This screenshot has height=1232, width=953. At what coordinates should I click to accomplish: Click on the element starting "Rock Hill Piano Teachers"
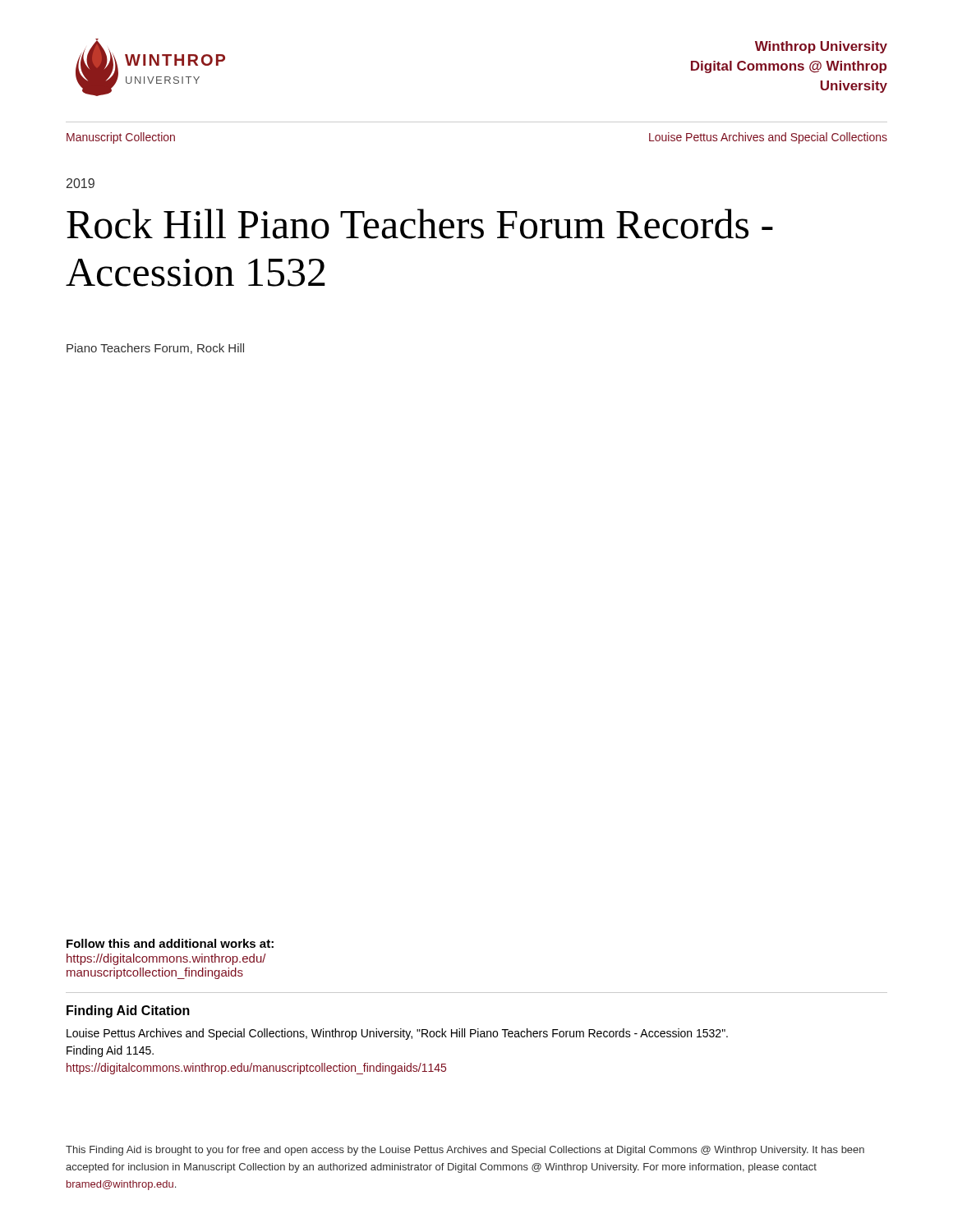420,248
